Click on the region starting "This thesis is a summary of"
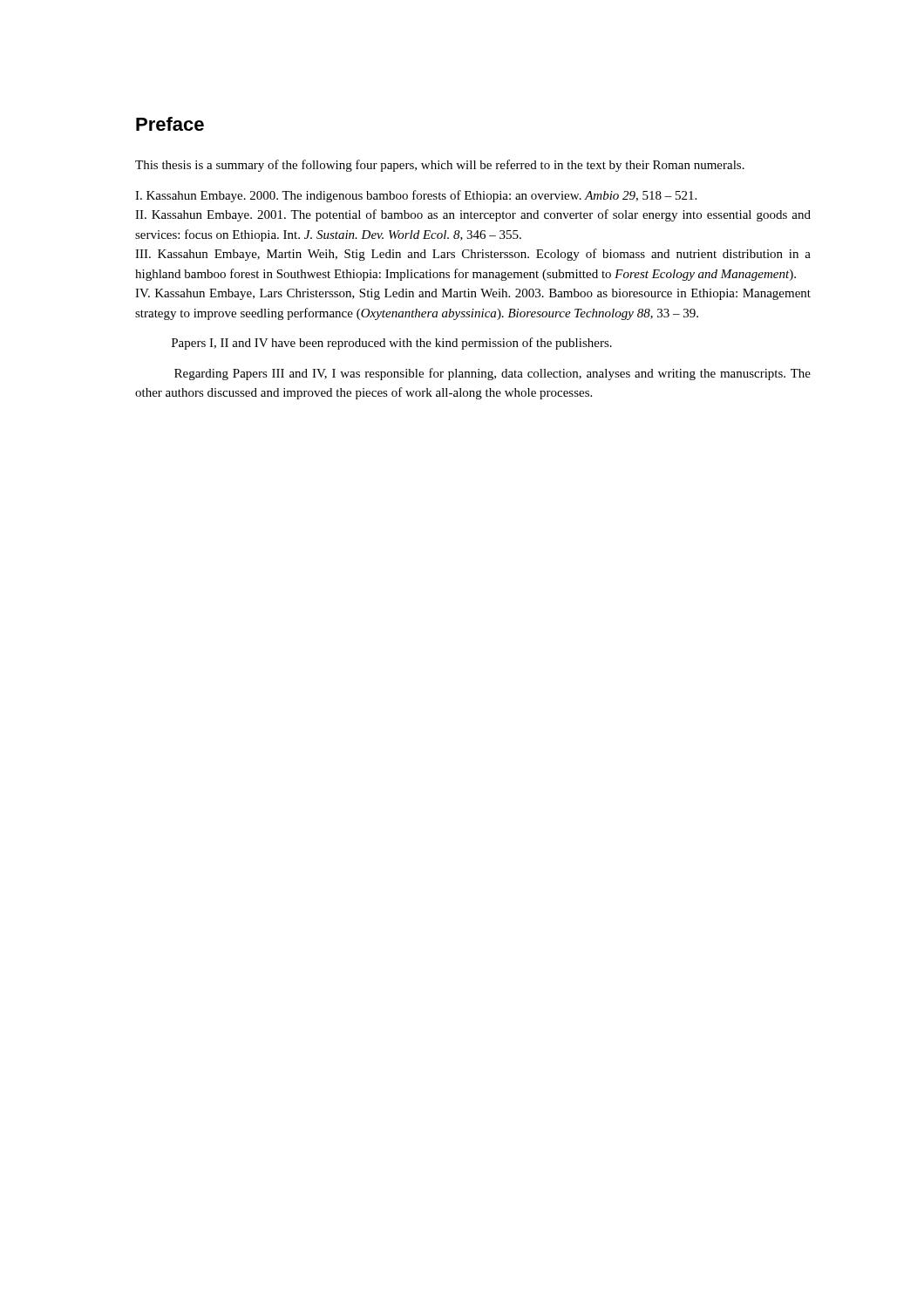Image resolution: width=924 pixels, height=1308 pixels. pos(440,165)
